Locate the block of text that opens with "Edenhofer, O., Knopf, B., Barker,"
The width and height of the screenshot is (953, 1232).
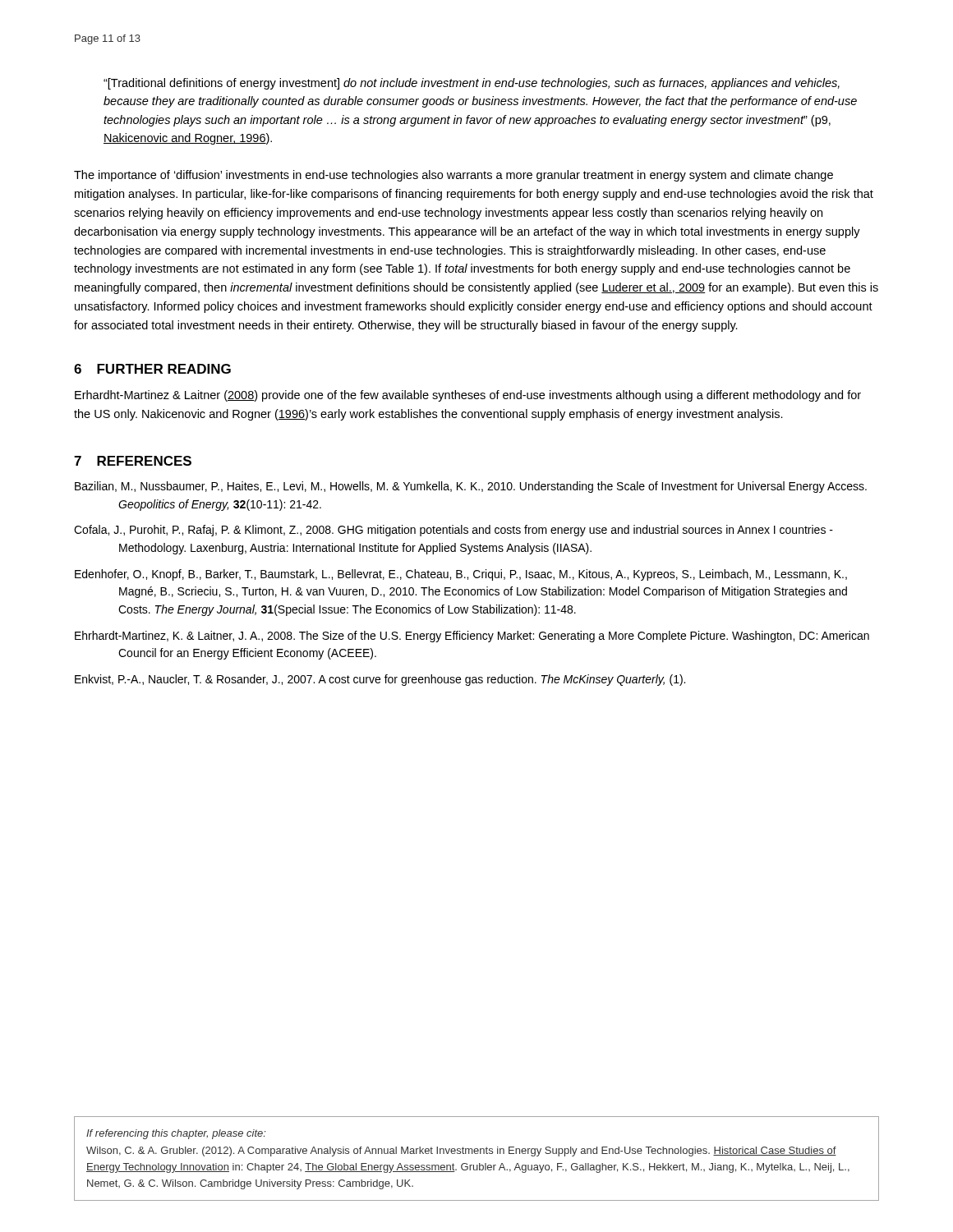click(461, 592)
